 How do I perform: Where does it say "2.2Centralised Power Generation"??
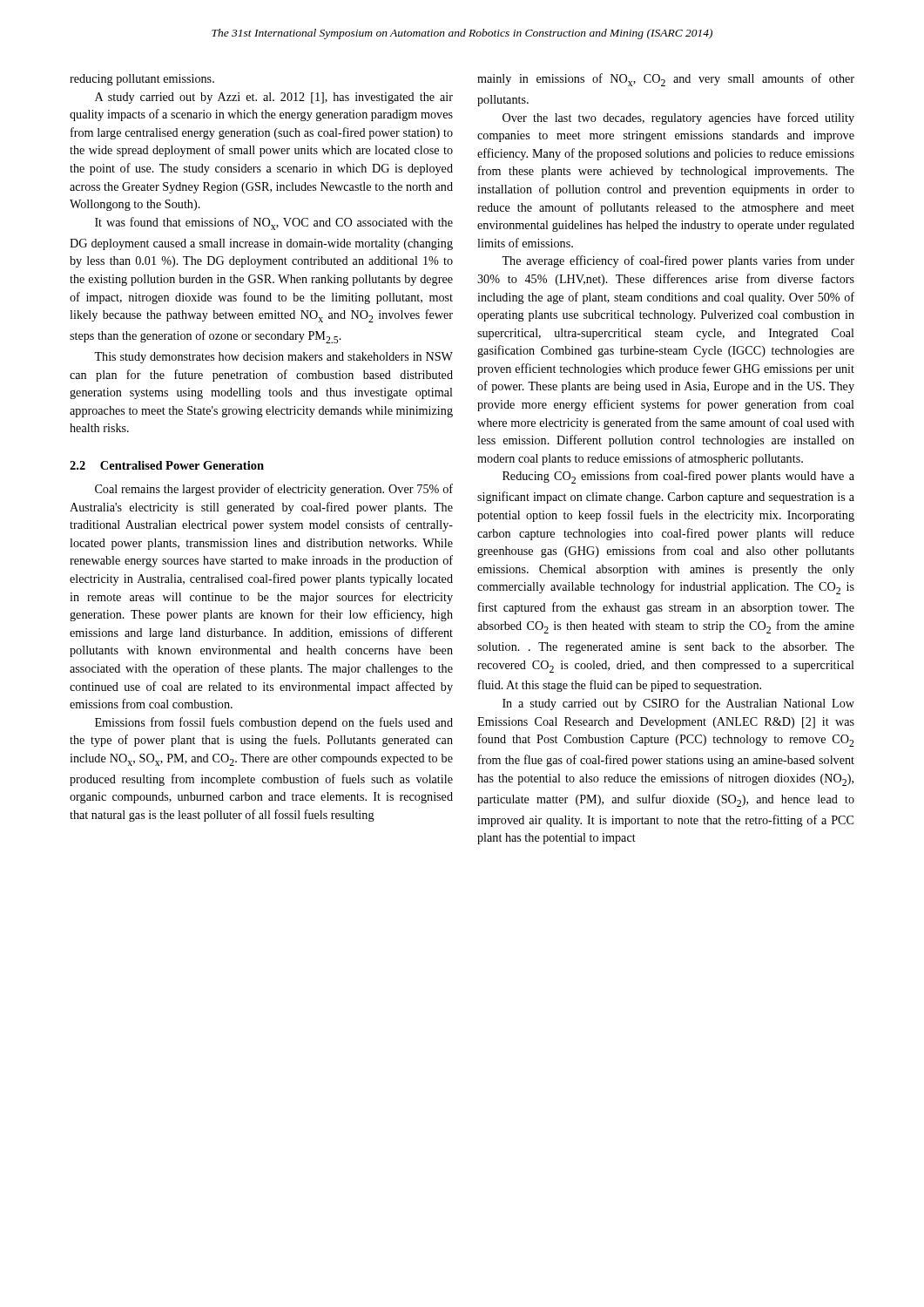click(167, 466)
